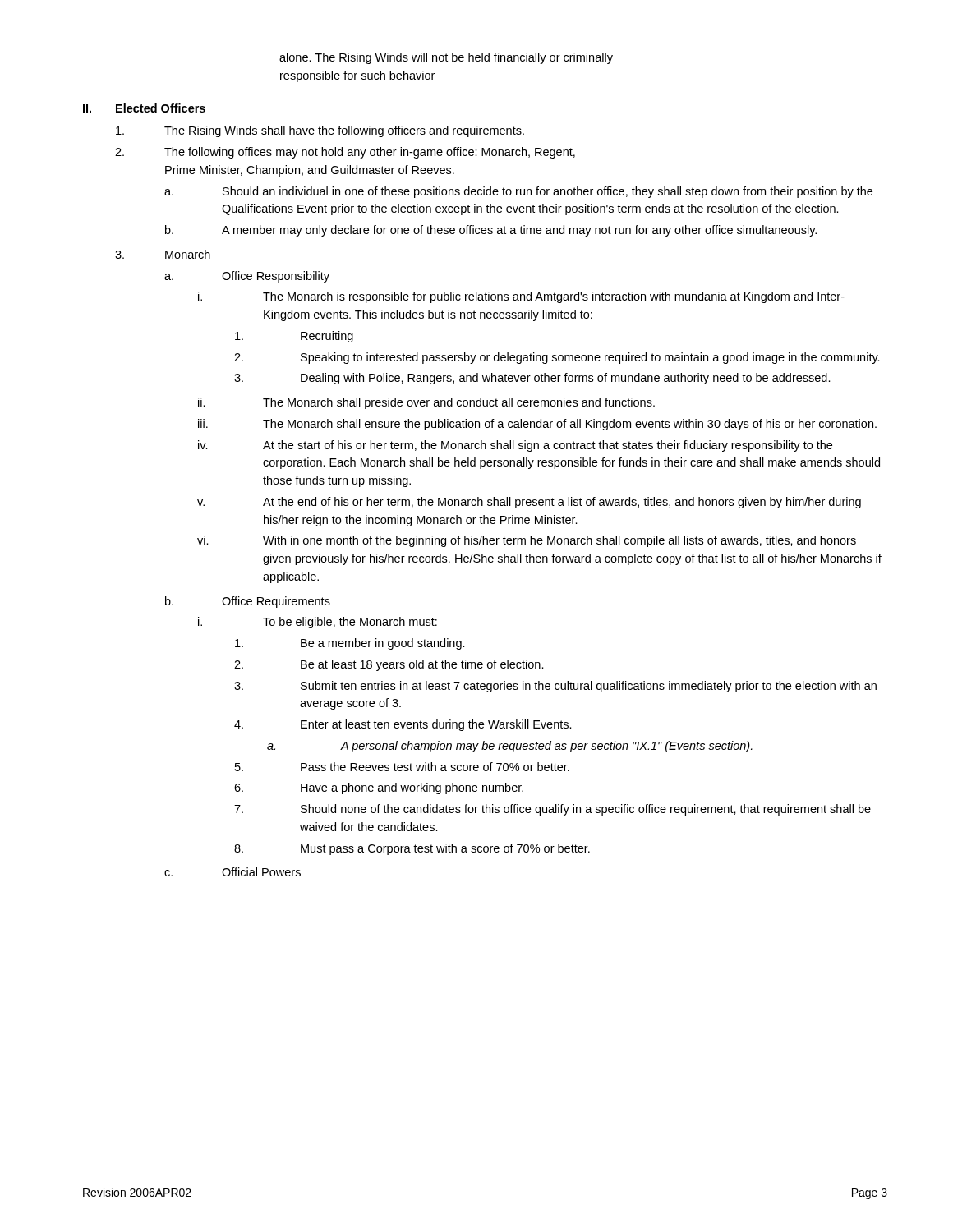Viewport: 953px width, 1232px height.
Task: Select the text block starting "a. A personal champion"
Action: click(x=485, y=746)
